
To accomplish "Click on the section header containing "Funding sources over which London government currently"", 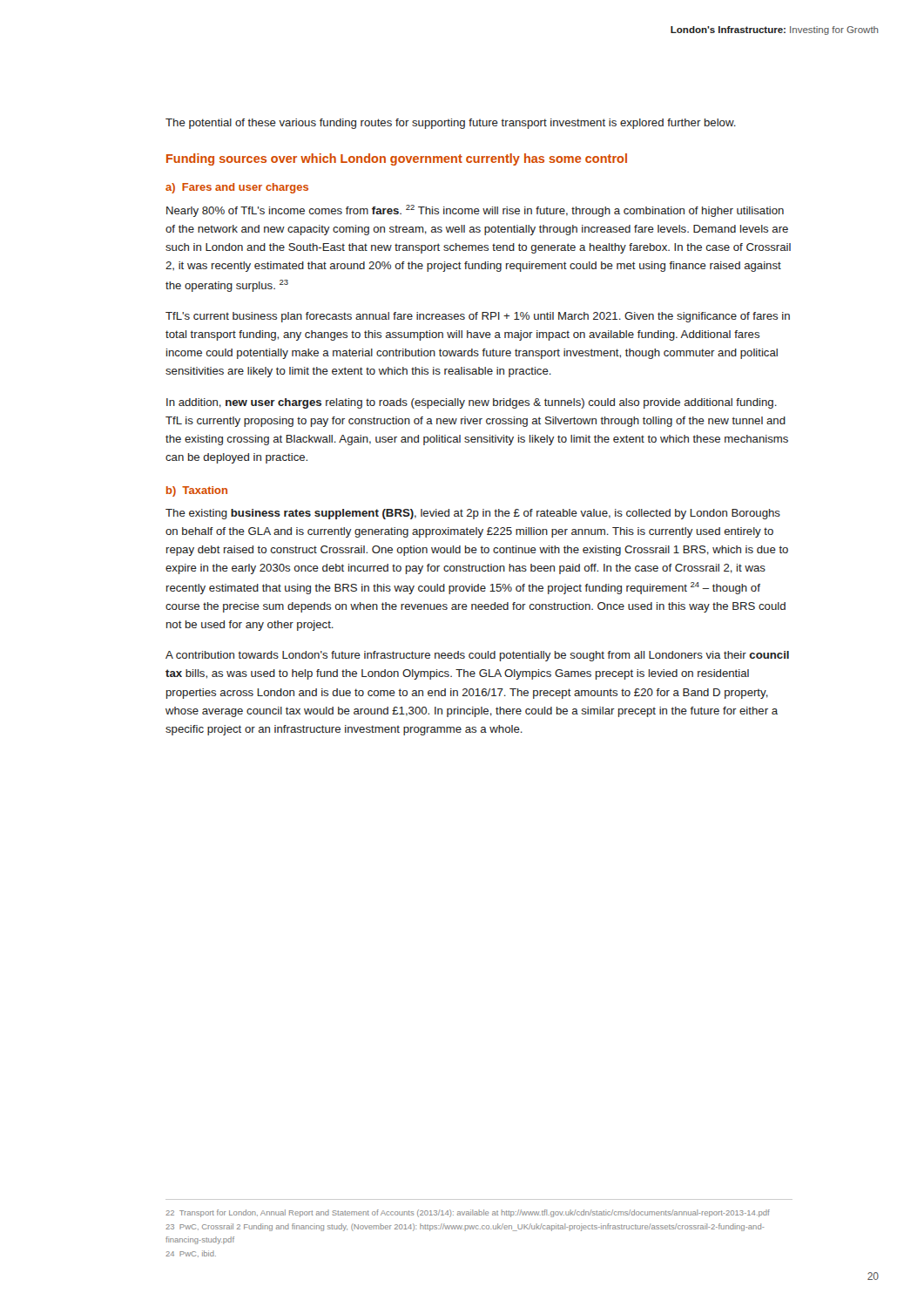I will point(397,159).
